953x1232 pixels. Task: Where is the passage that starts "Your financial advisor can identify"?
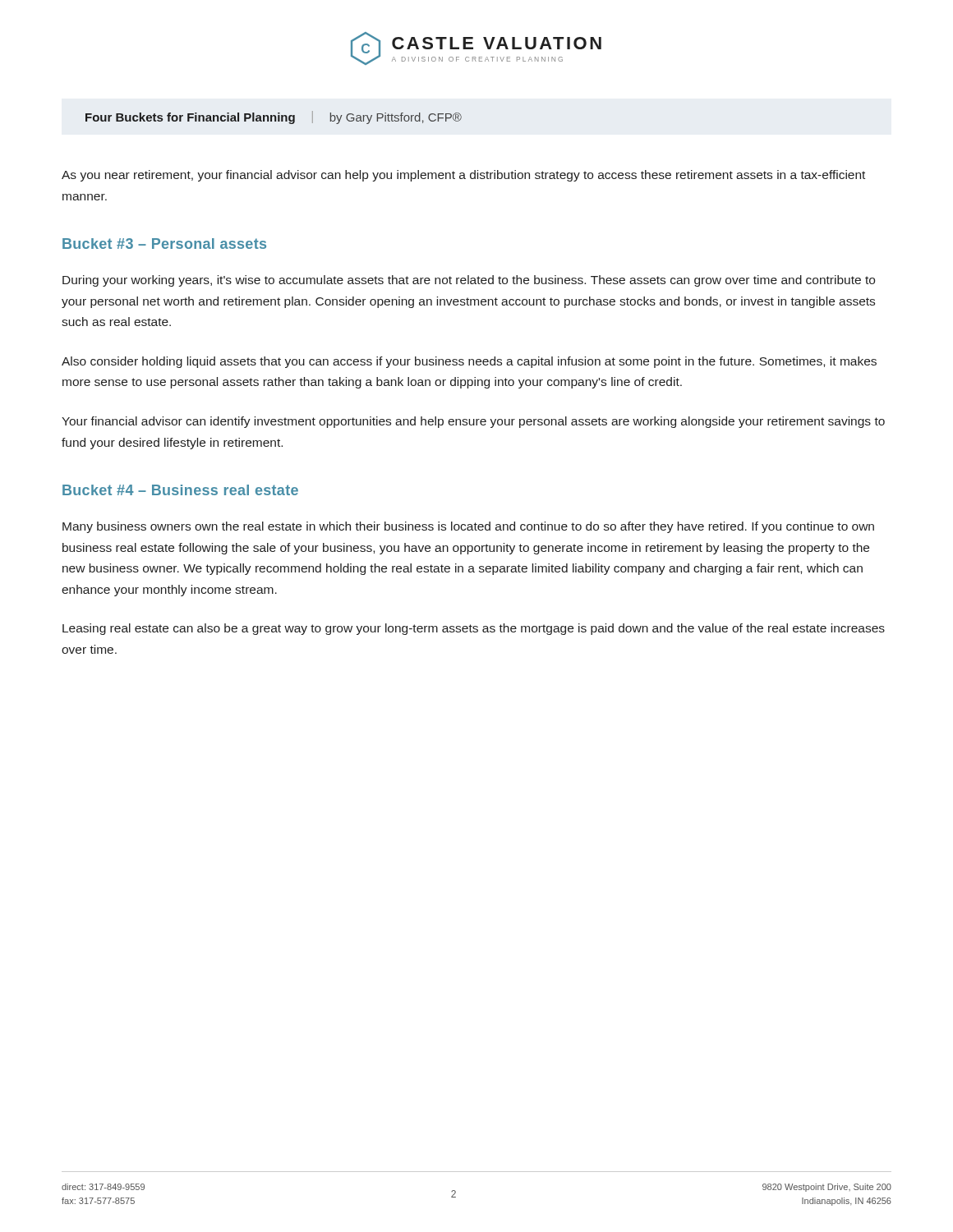point(473,431)
